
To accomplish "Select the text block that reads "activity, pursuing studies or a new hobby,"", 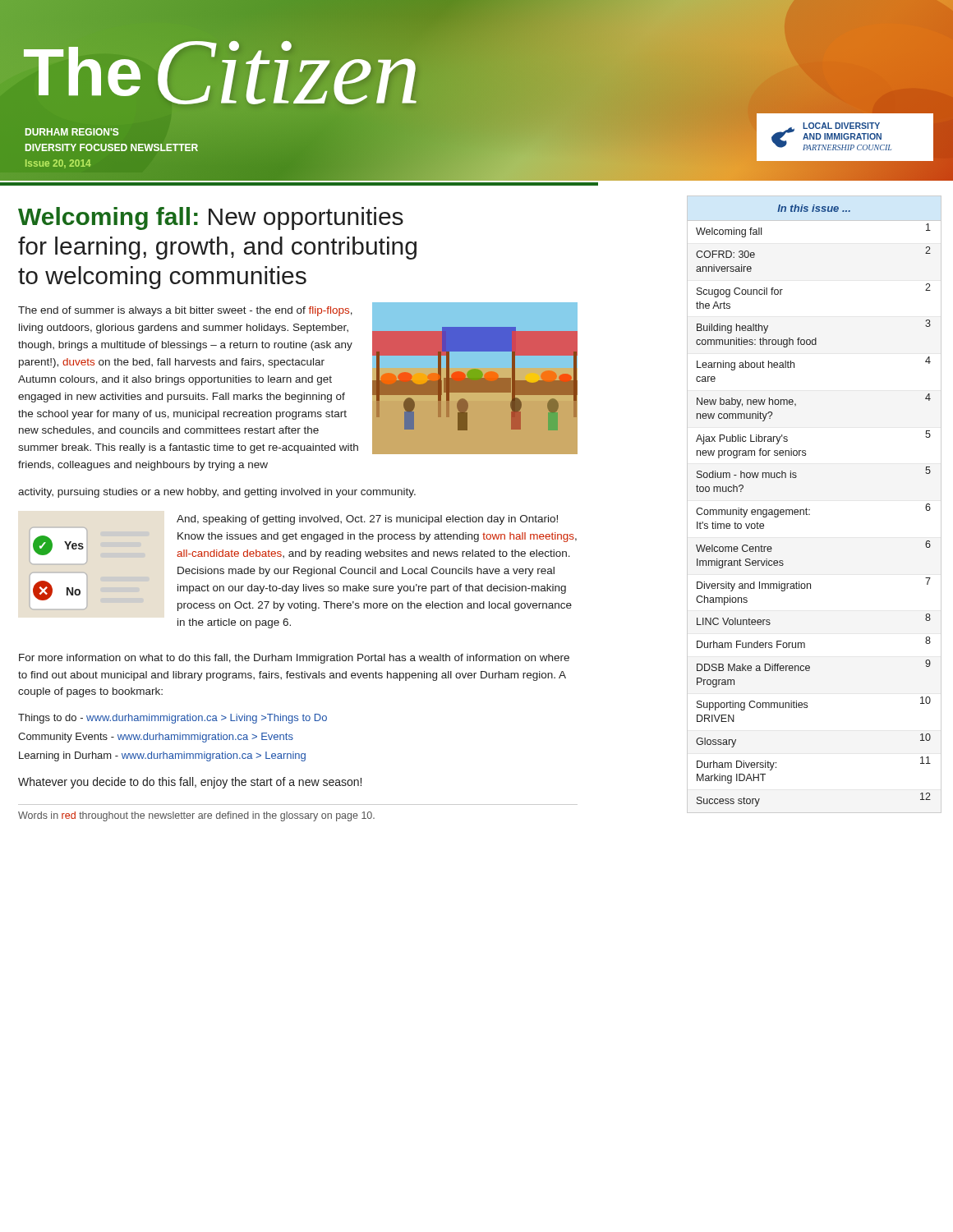I will click(217, 492).
